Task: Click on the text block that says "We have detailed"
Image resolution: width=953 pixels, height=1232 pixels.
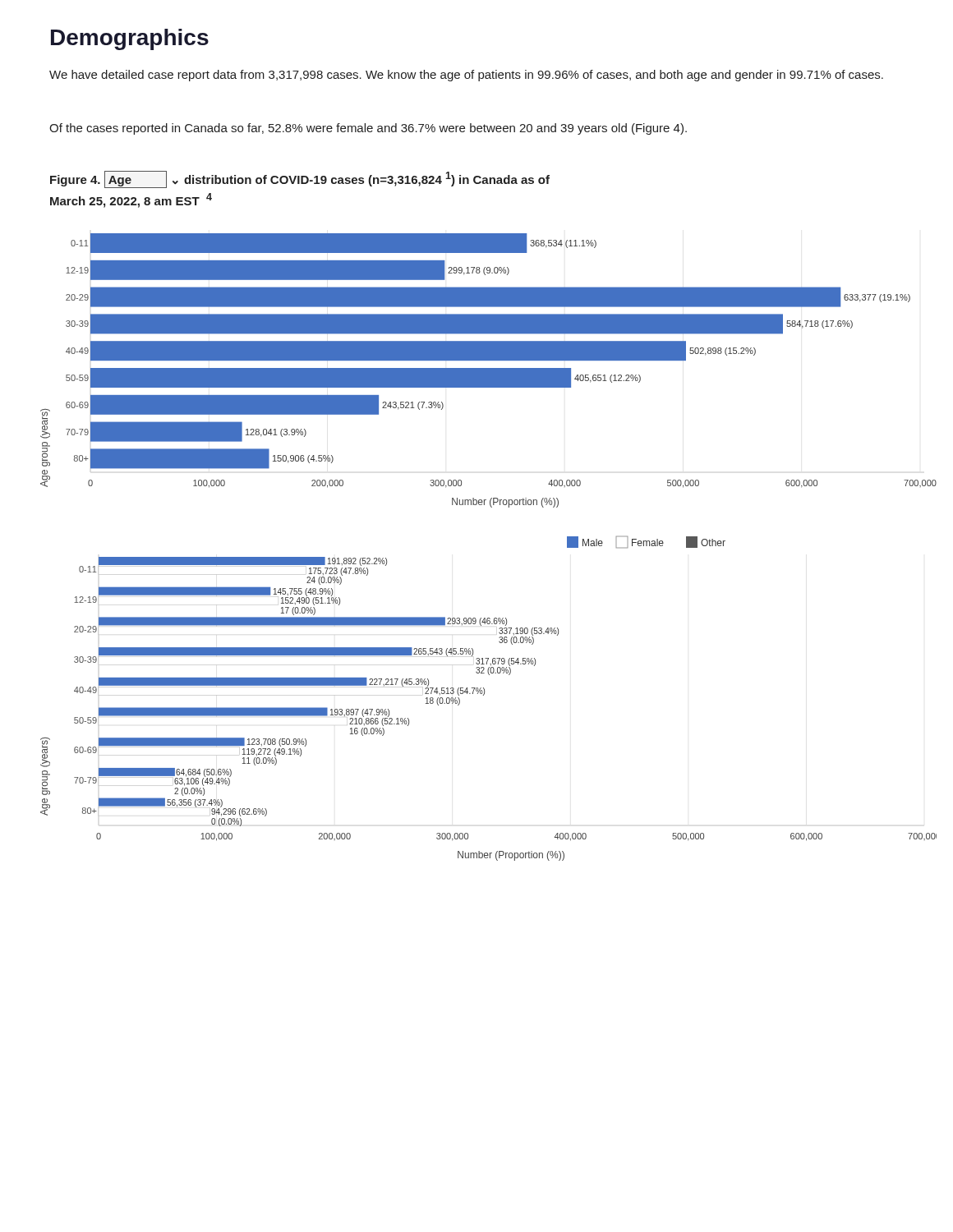Action: click(x=467, y=74)
